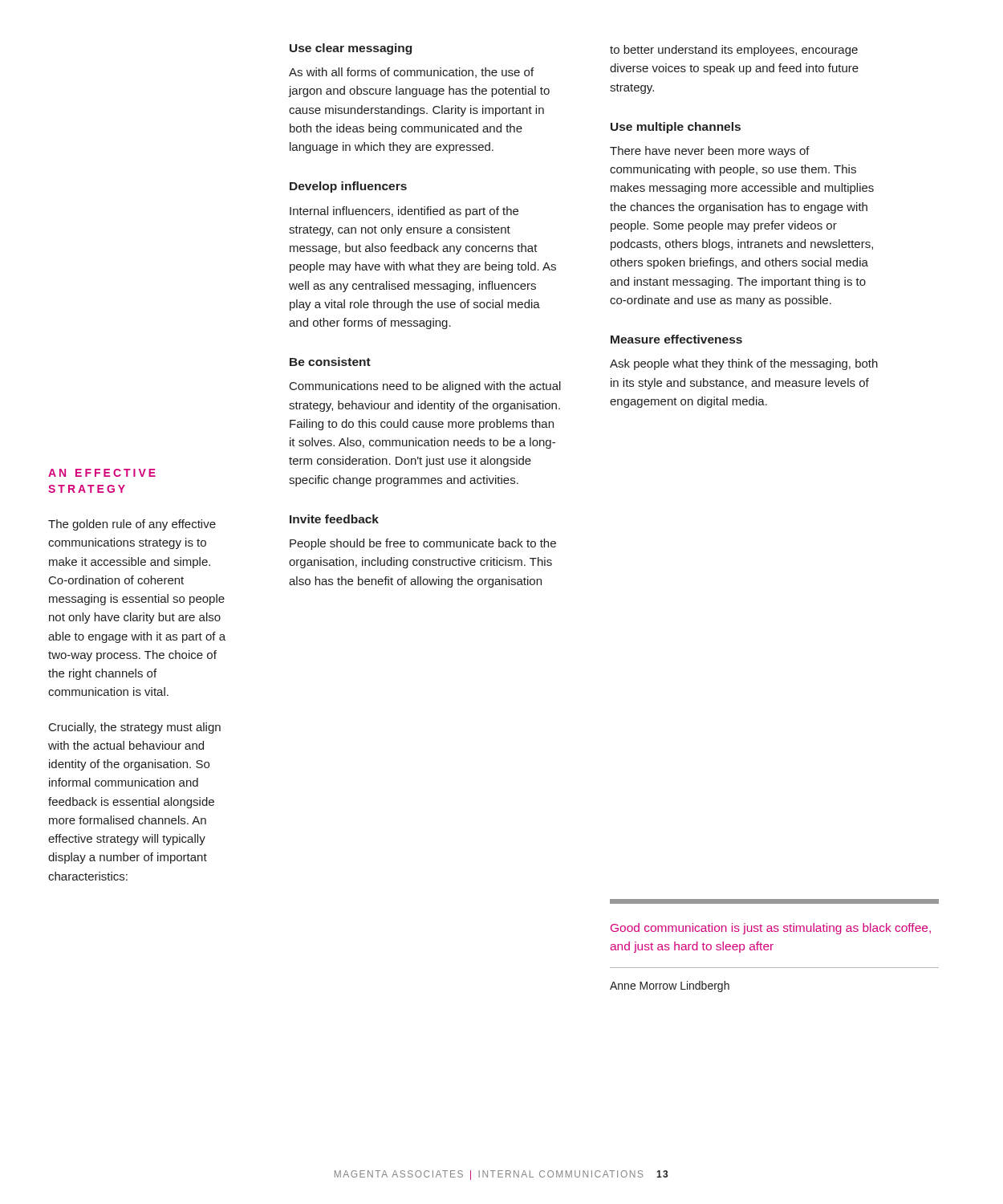
Task: Click where it says "Develop influencers"
Action: 348,187
